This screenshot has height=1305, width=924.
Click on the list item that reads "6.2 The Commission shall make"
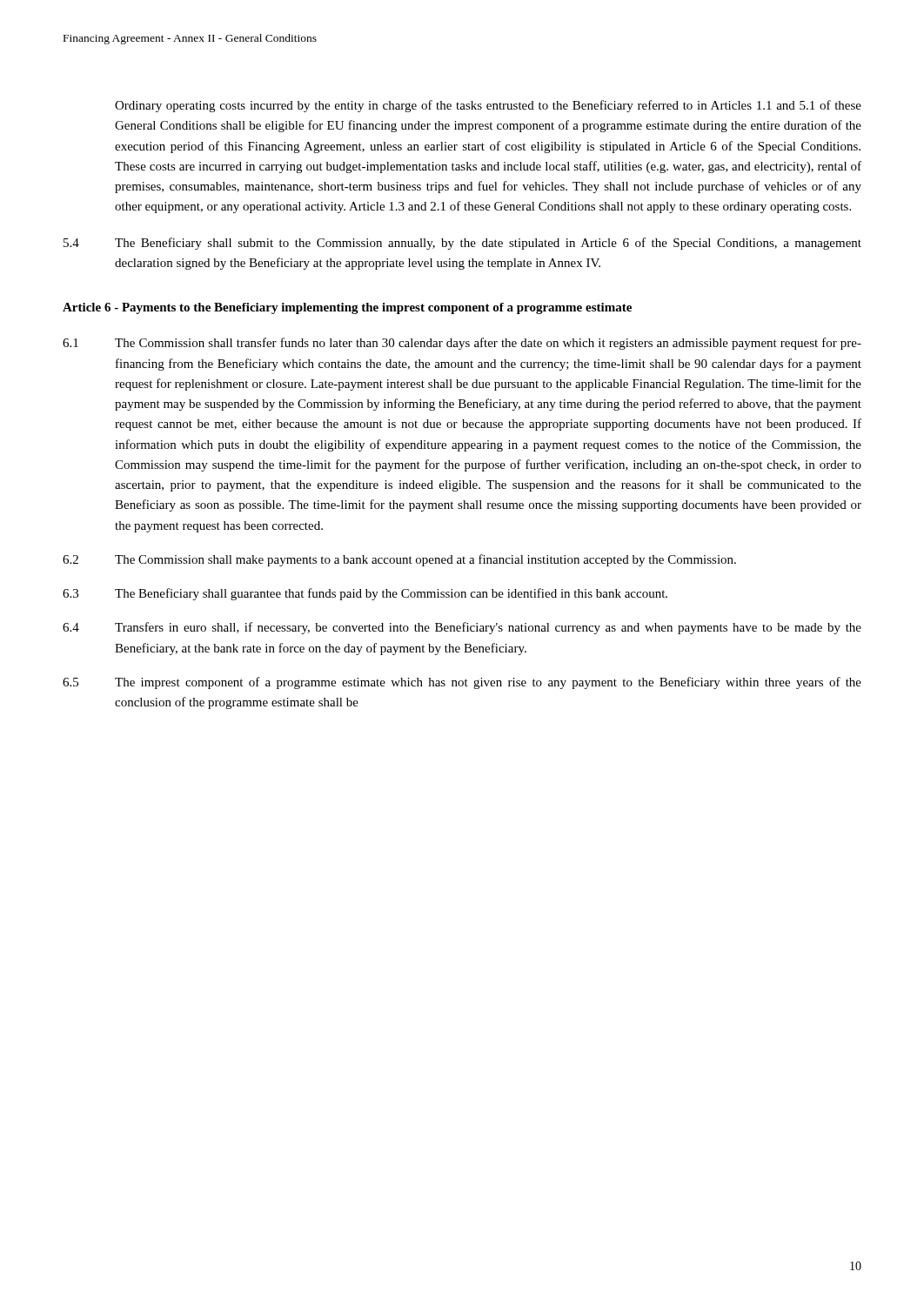point(462,560)
